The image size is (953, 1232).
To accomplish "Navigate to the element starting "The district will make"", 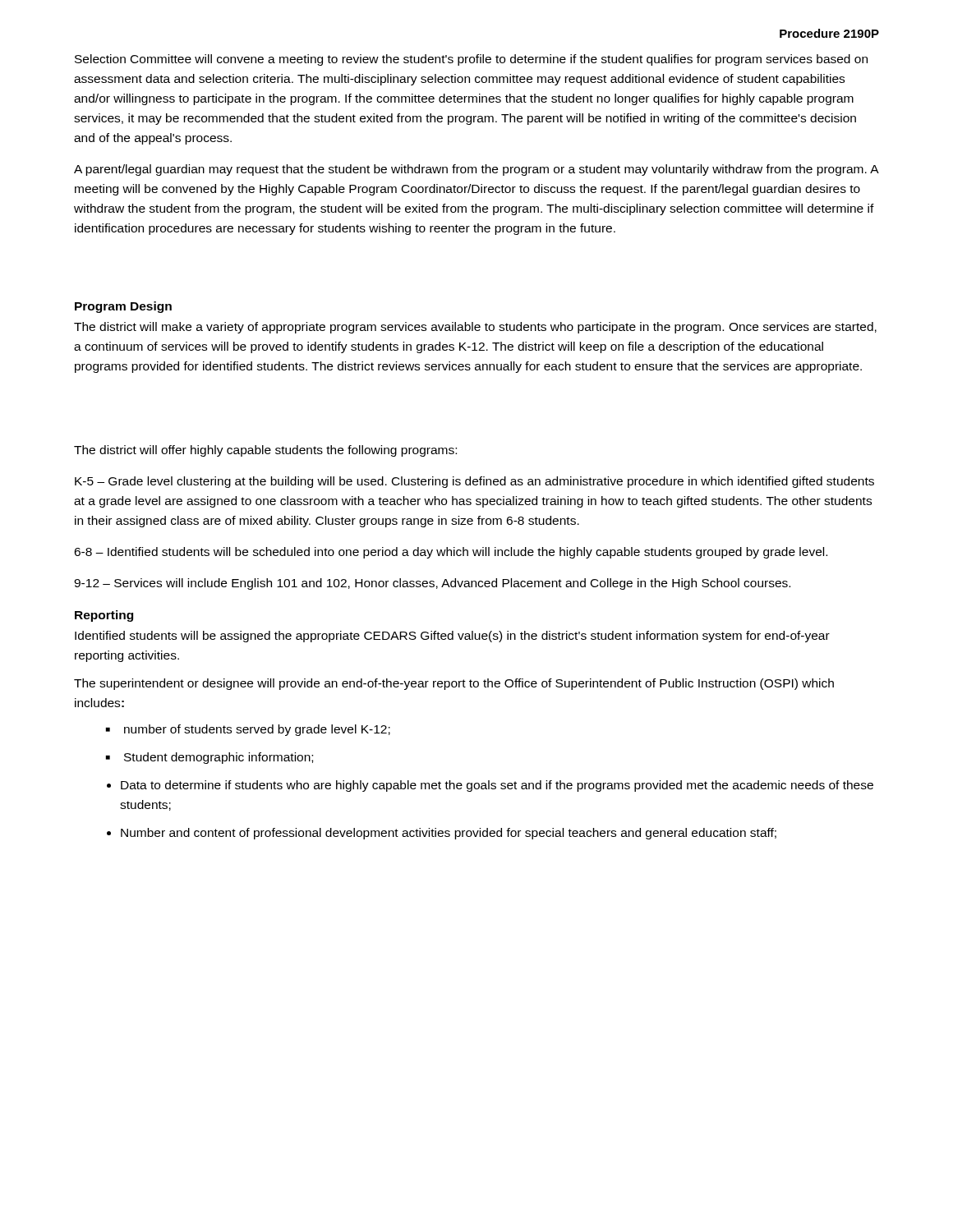I will coord(476,347).
